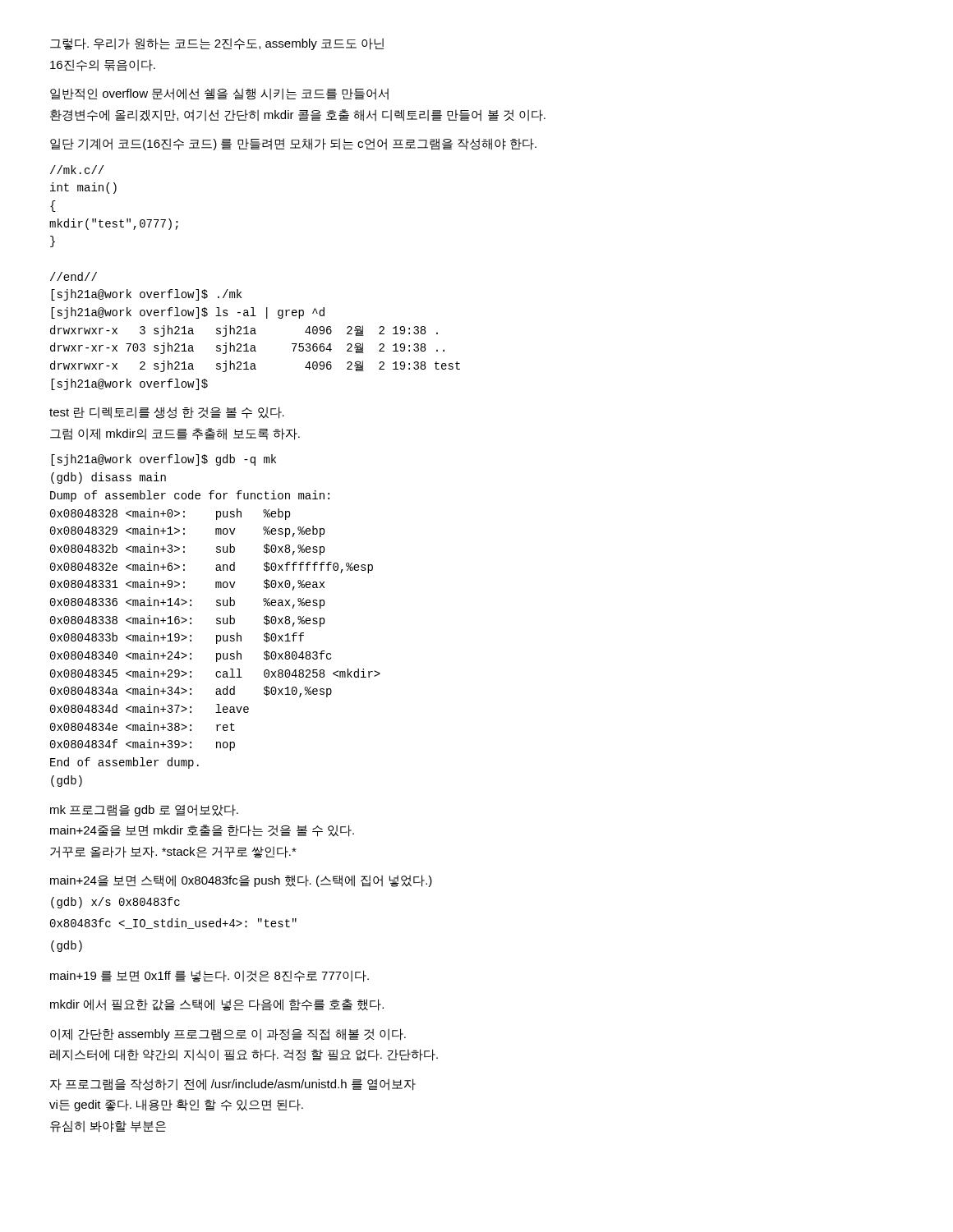
Task: Select the block starting "일반적인 overflow 문서에선 쉘을 실행 시키는 코드를"
Action: click(x=298, y=104)
